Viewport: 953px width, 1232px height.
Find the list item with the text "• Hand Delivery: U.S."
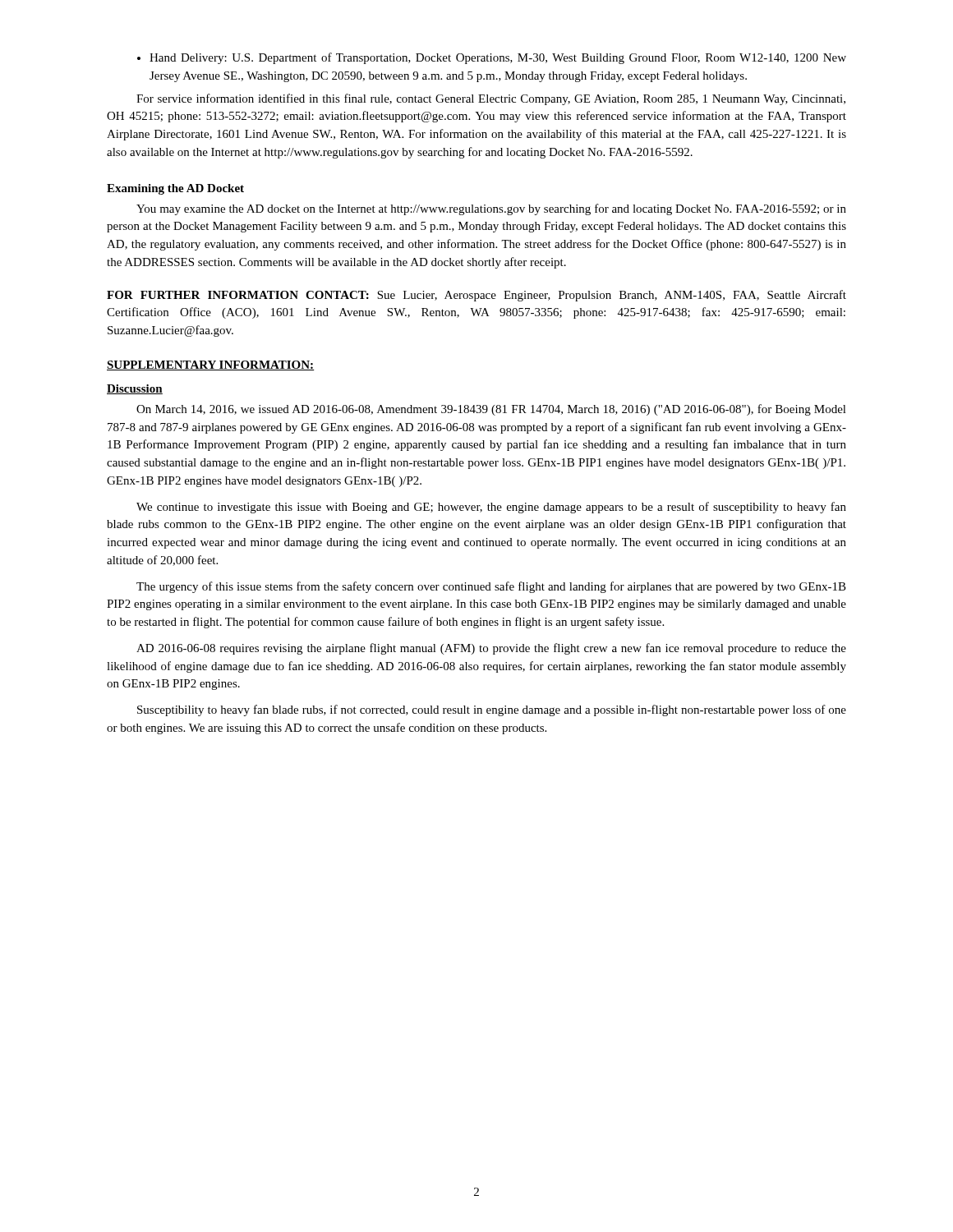pyautogui.click(x=491, y=67)
